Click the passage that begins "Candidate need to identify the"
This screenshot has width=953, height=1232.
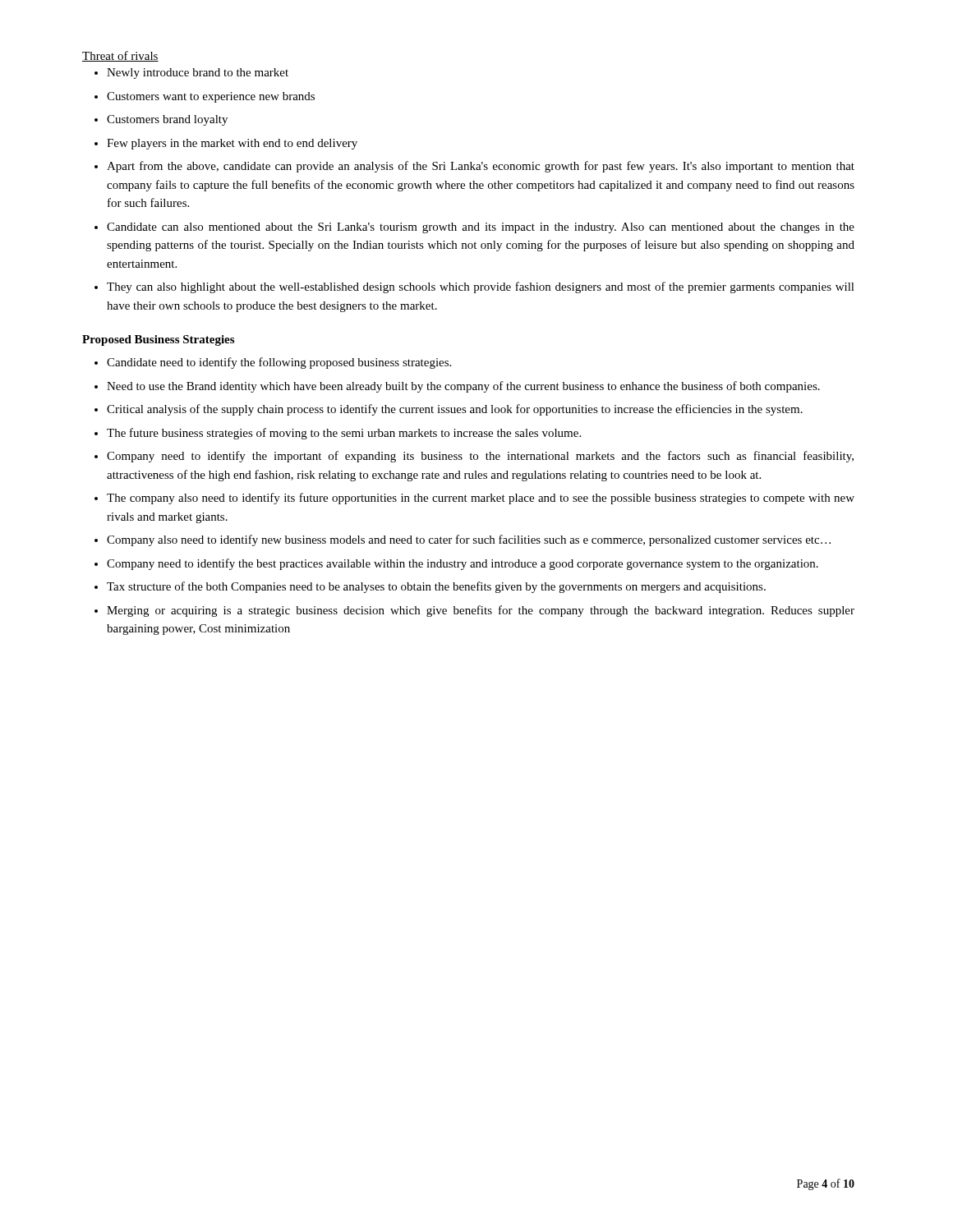[279, 362]
